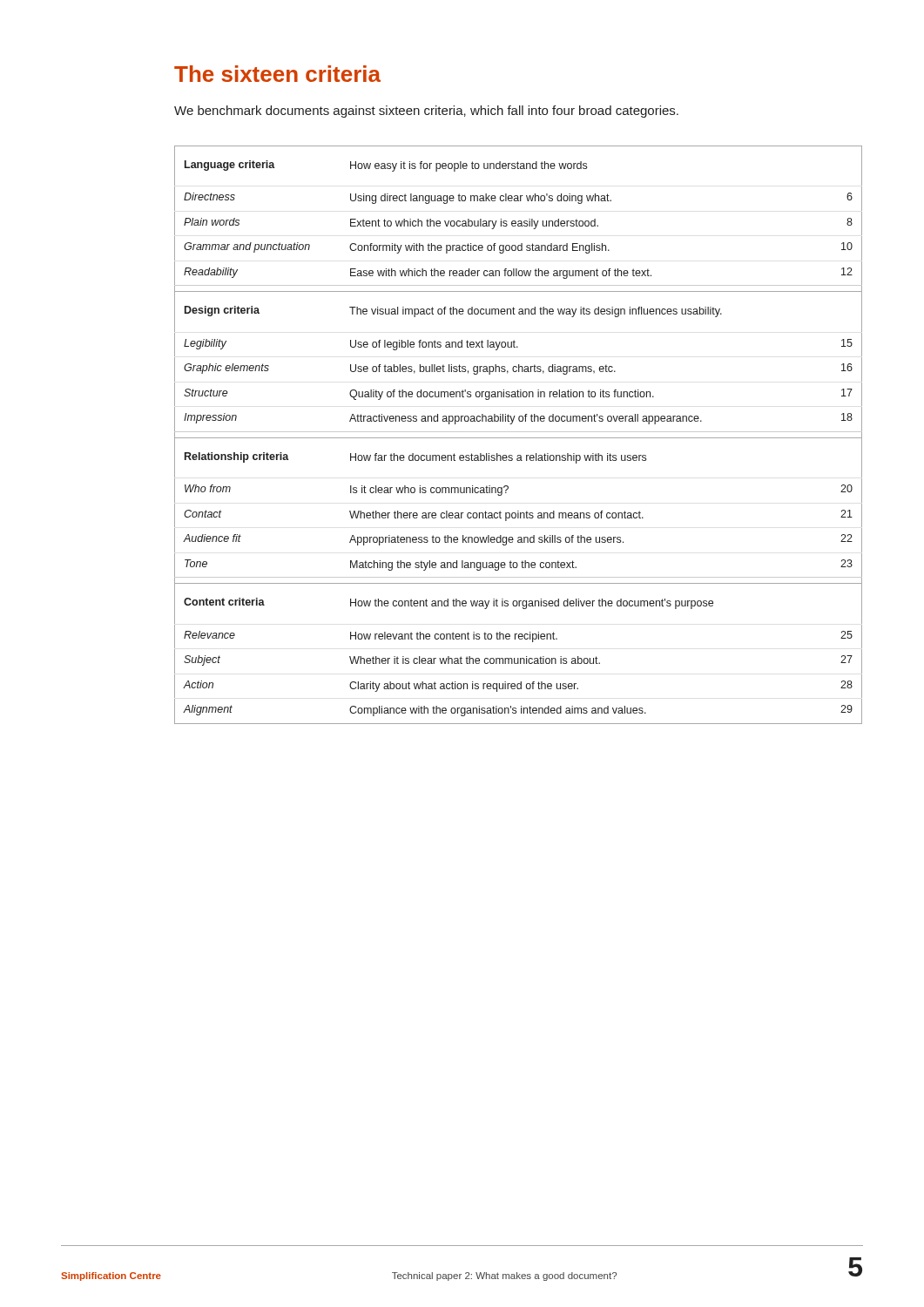The width and height of the screenshot is (924, 1307).
Task: Find the region starting "The sixteen criteria"
Action: coord(277,74)
